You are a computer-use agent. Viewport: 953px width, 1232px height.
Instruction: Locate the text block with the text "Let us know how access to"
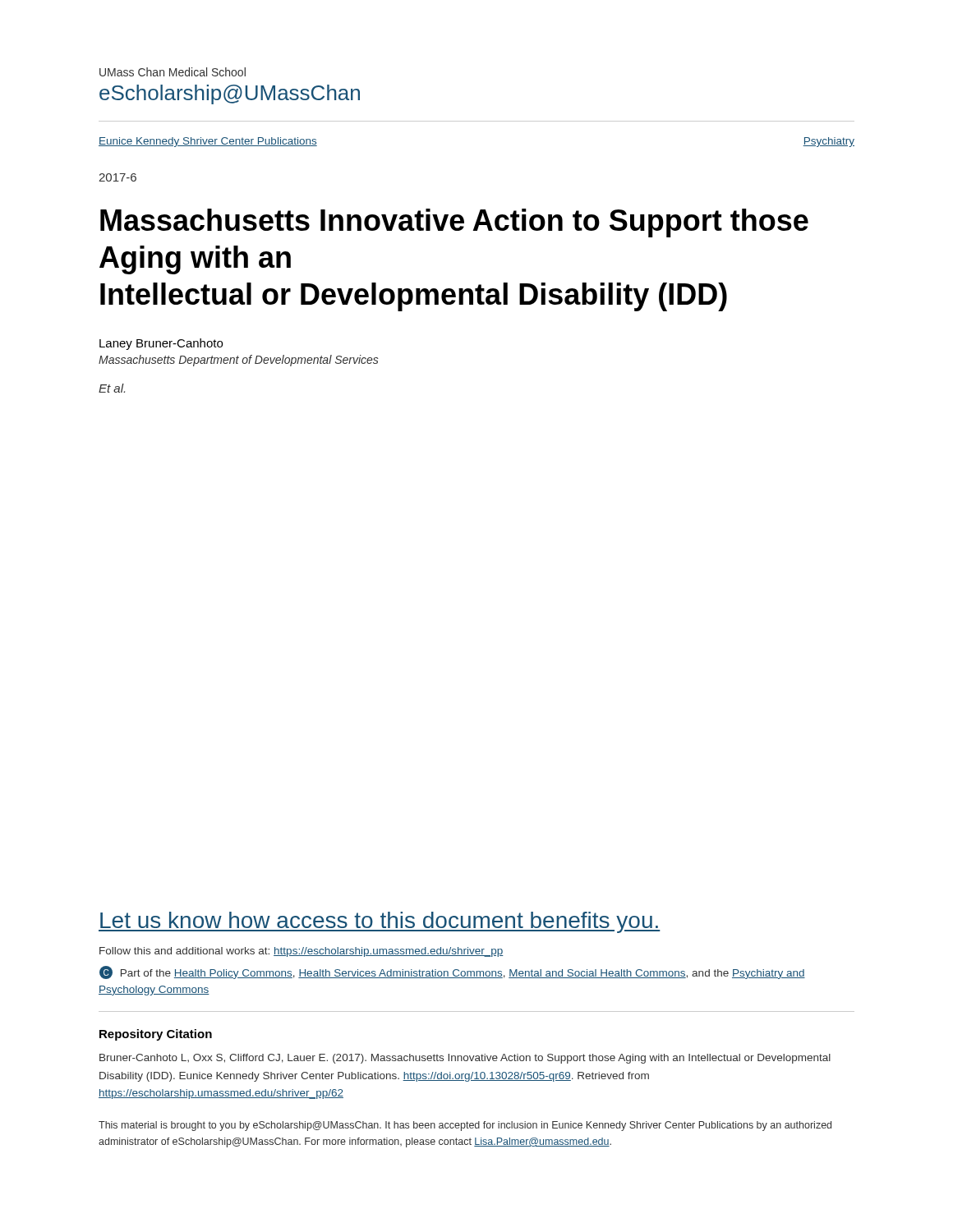476,921
